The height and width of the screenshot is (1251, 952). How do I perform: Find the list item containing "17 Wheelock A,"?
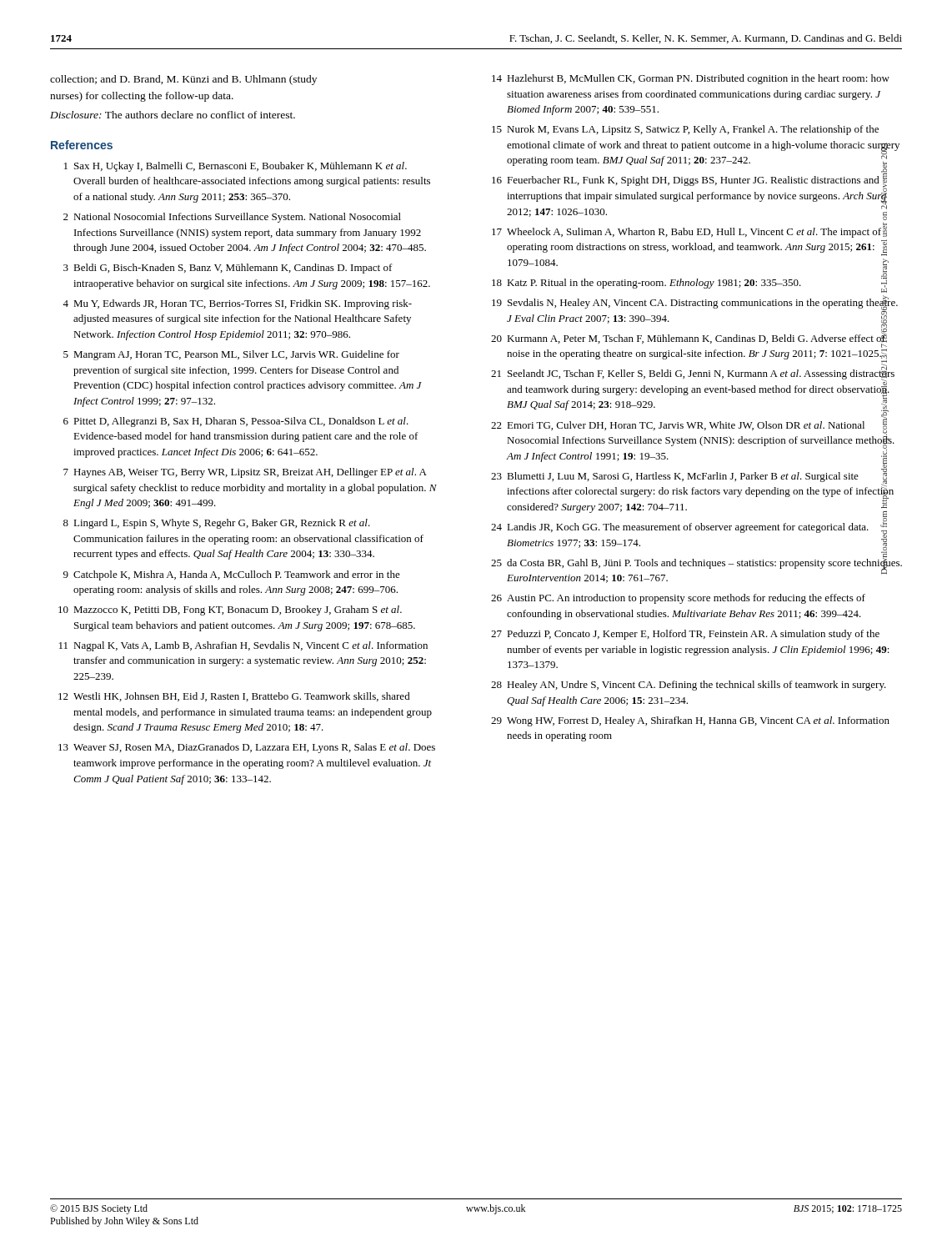click(x=693, y=247)
